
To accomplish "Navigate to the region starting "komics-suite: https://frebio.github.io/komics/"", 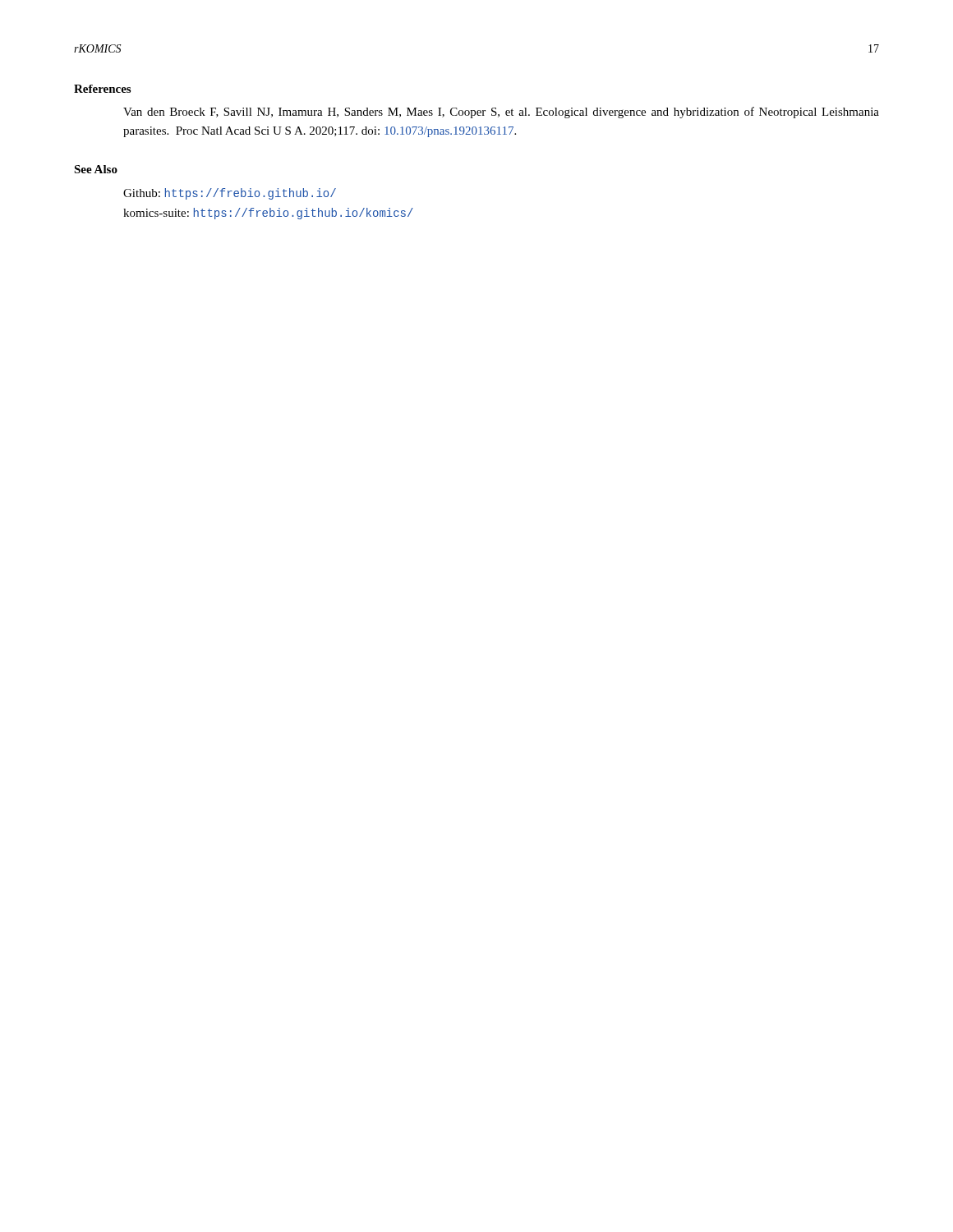I will pos(268,213).
